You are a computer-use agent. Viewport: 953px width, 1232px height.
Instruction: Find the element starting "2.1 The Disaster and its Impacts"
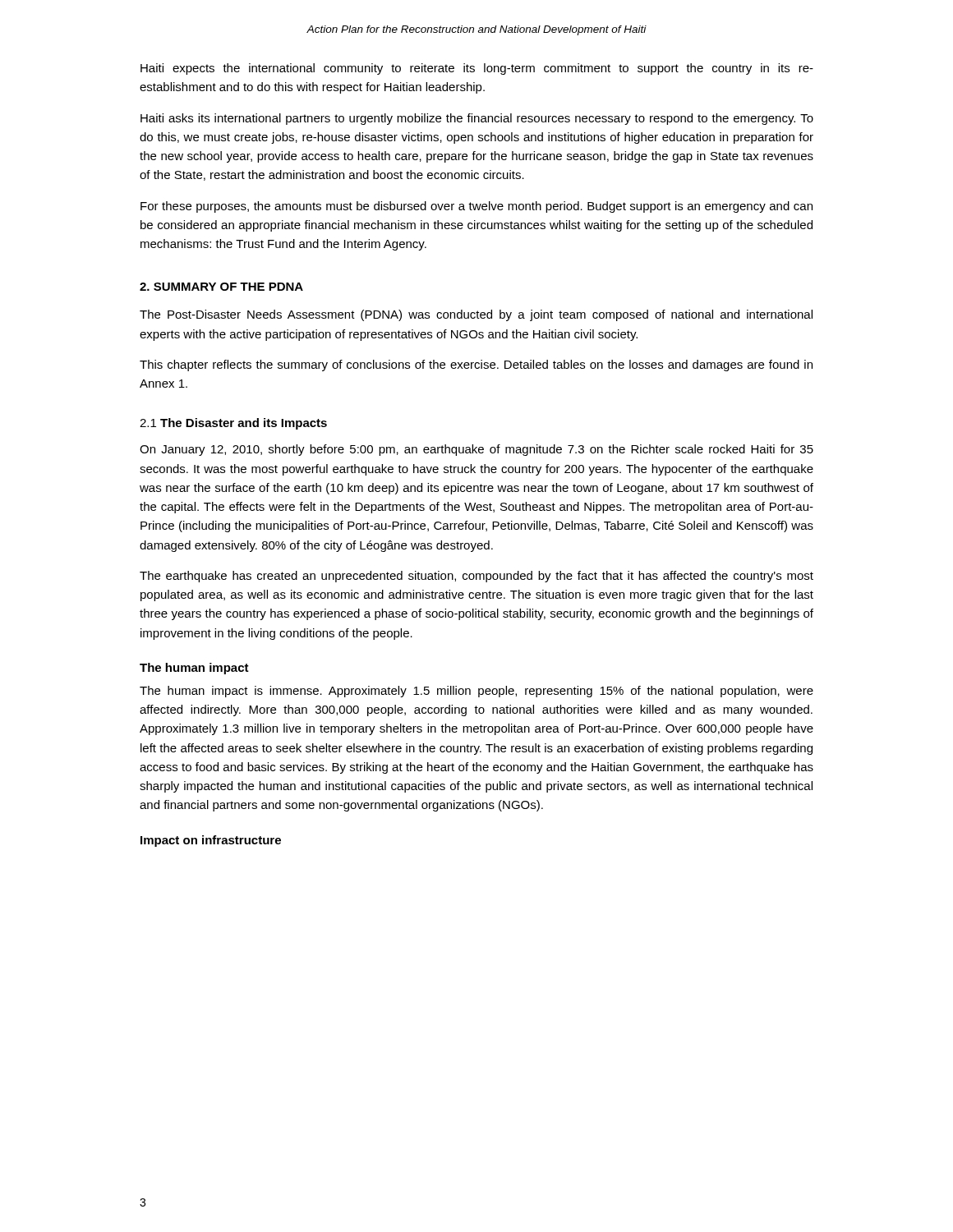(234, 423)
